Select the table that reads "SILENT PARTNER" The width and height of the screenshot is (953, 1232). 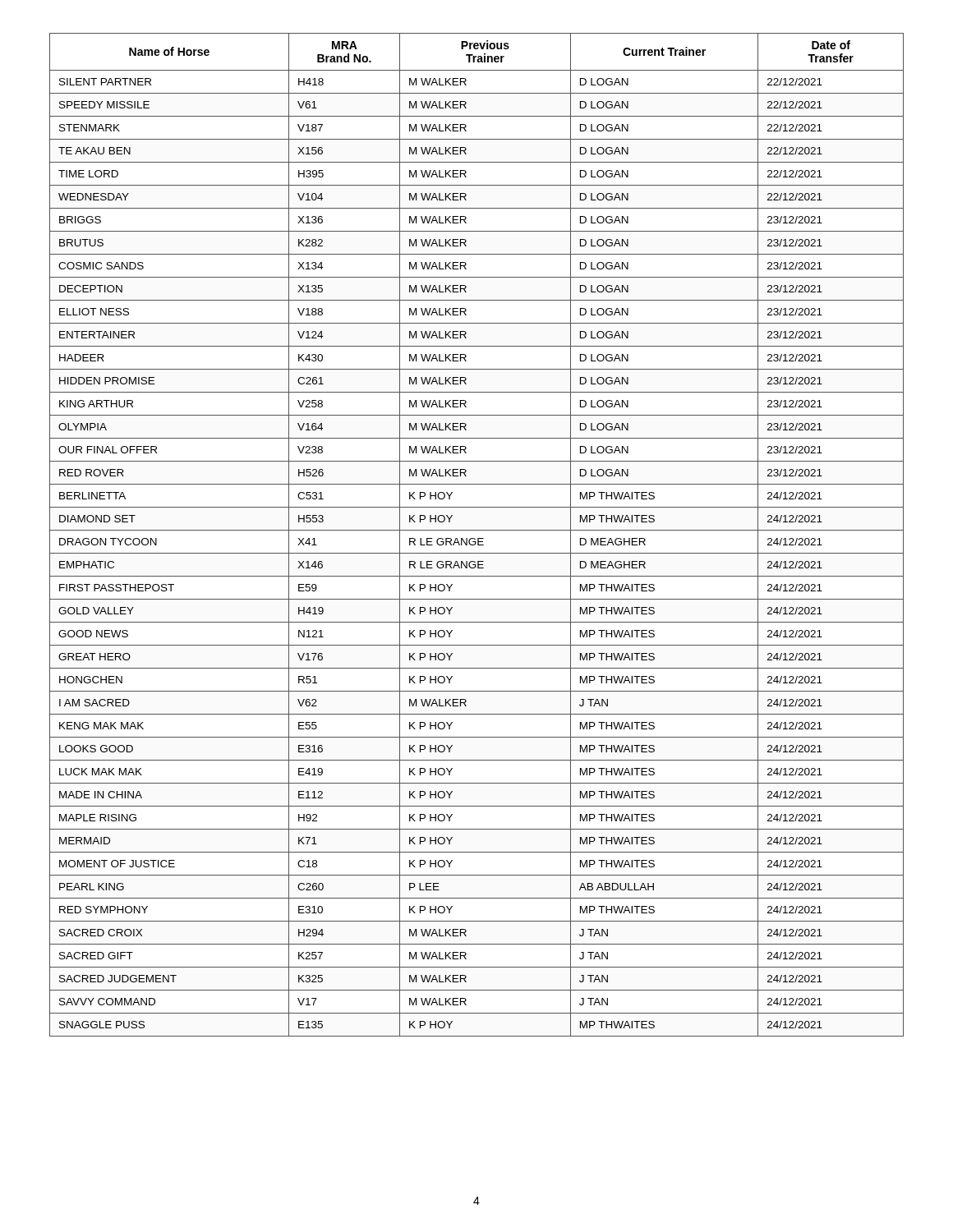click(476, 535)
